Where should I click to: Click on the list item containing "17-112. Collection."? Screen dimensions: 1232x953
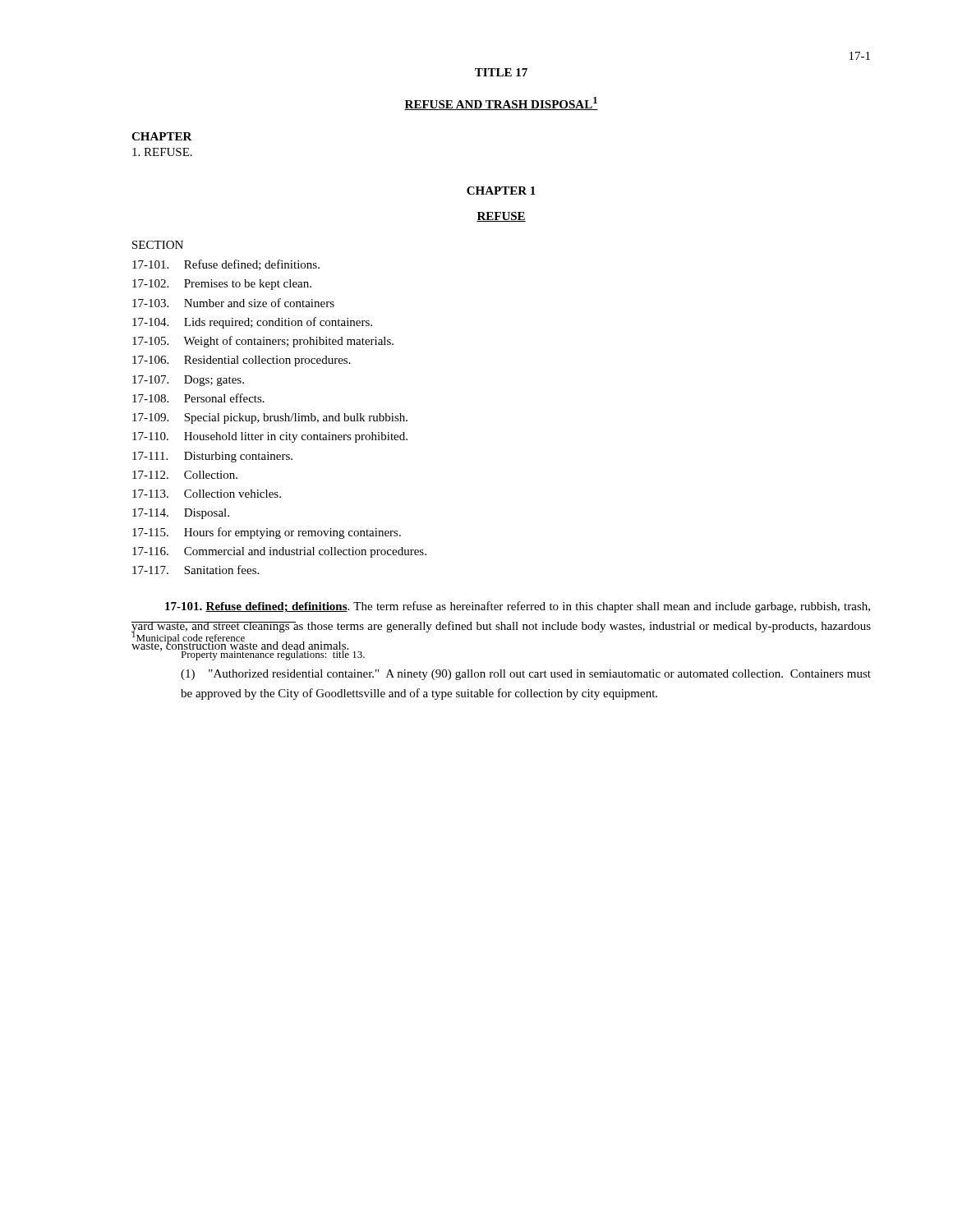[185, 475]
